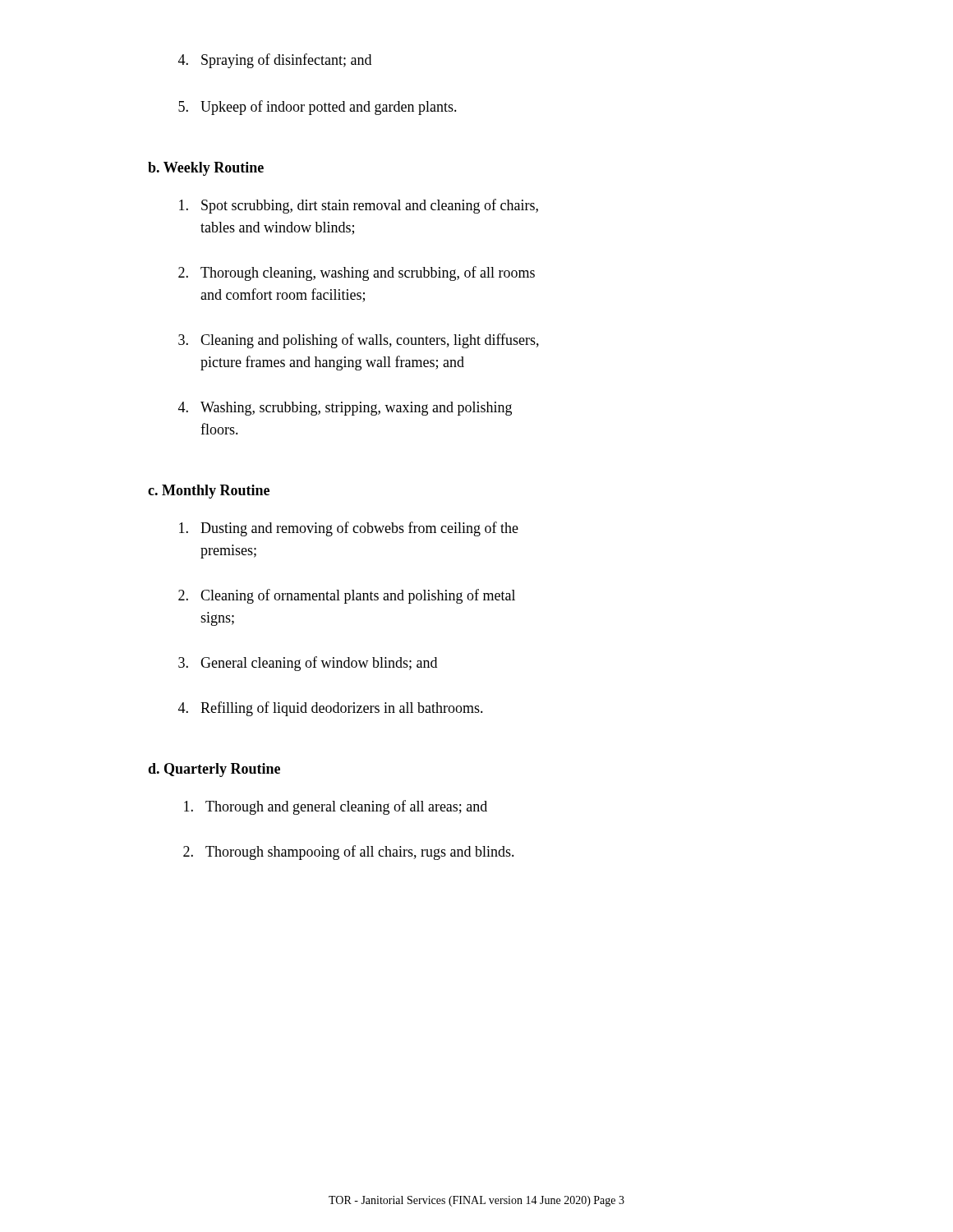Select the passage starting "b. Weekly Routine"
Screen dimensions: 1232x953
point(206,168)
